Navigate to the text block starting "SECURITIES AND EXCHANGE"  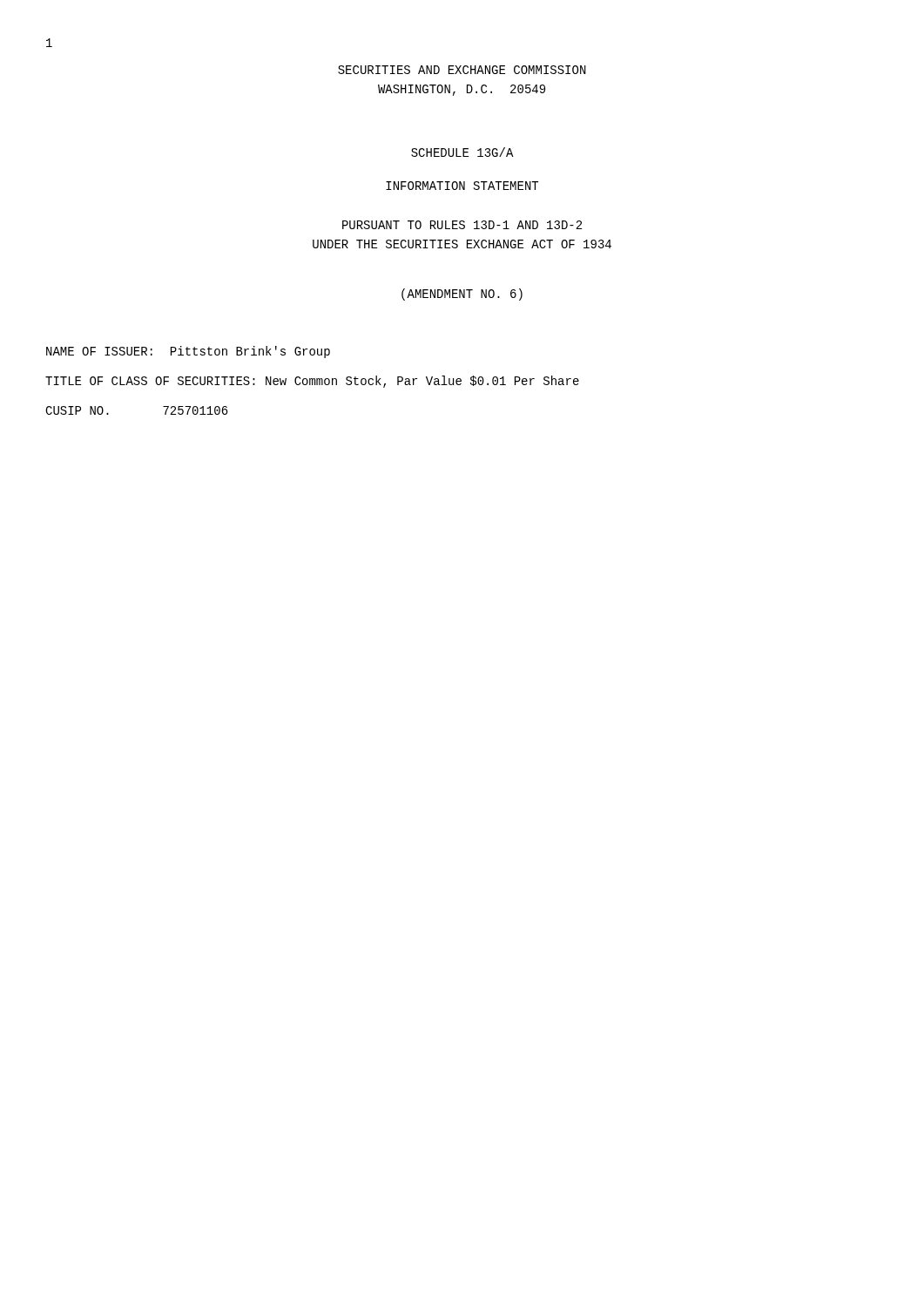(x=462, y=80)
